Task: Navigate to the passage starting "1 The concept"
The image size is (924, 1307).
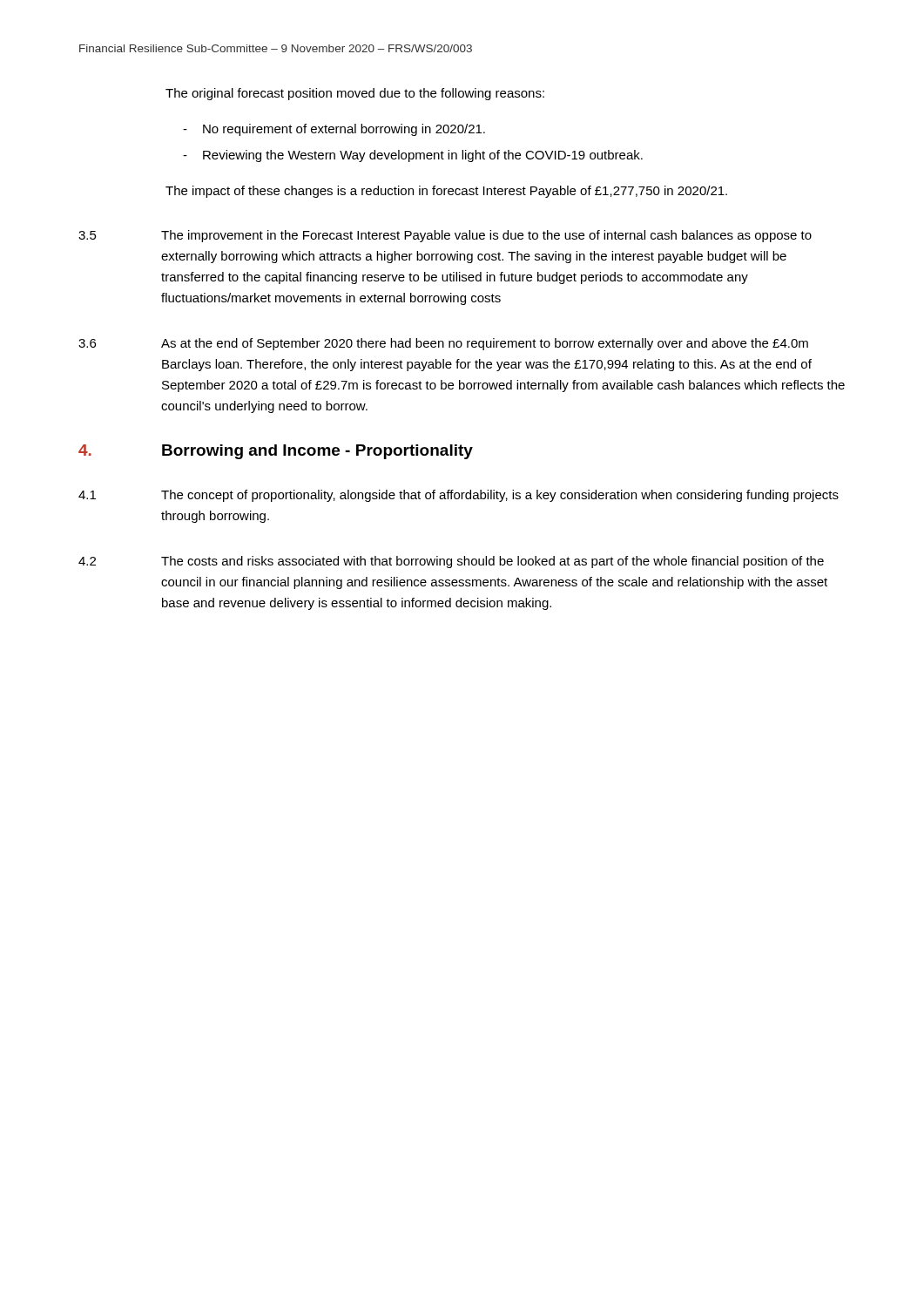Action: point(462,505)
